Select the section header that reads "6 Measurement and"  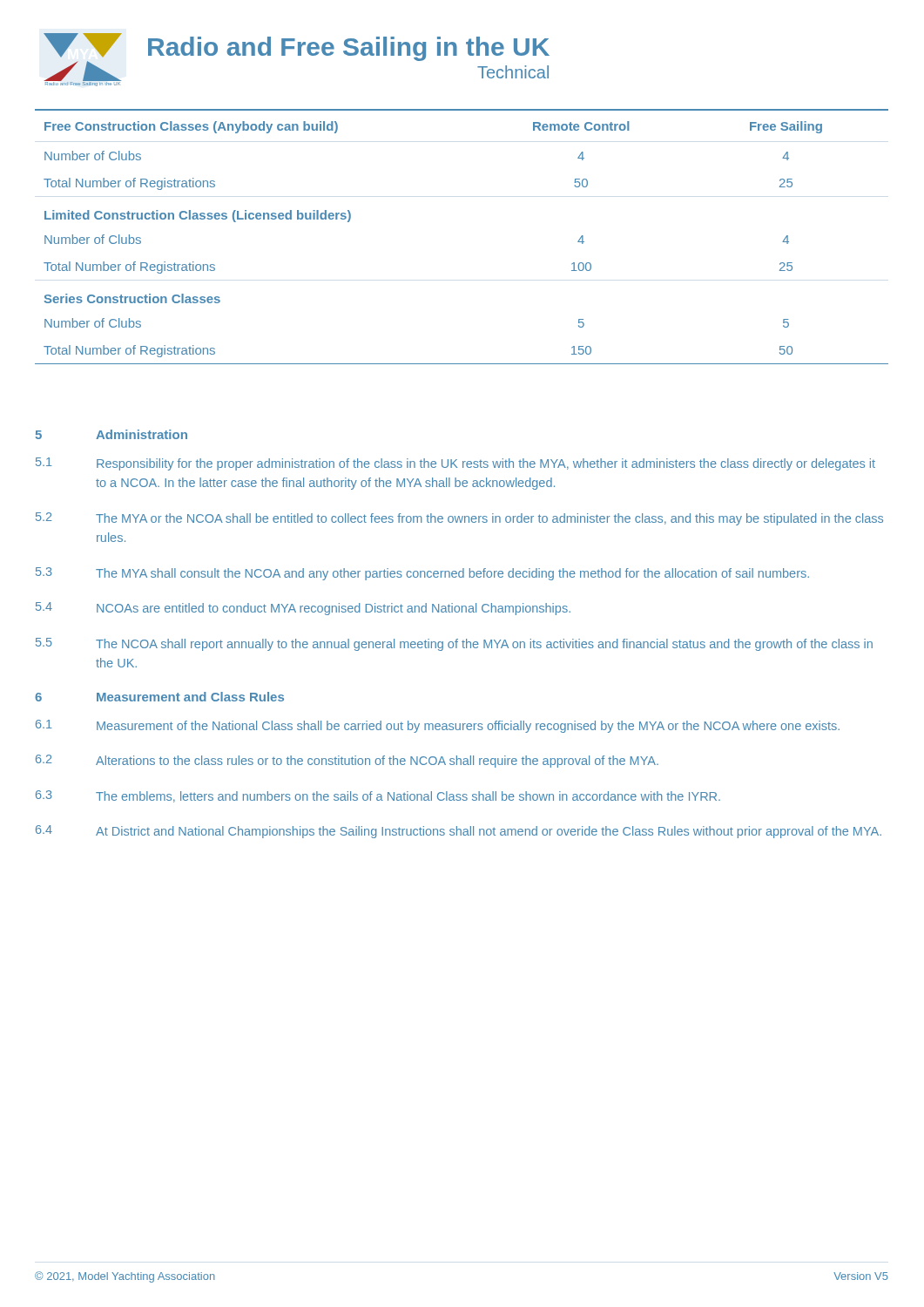coord(160,696)
